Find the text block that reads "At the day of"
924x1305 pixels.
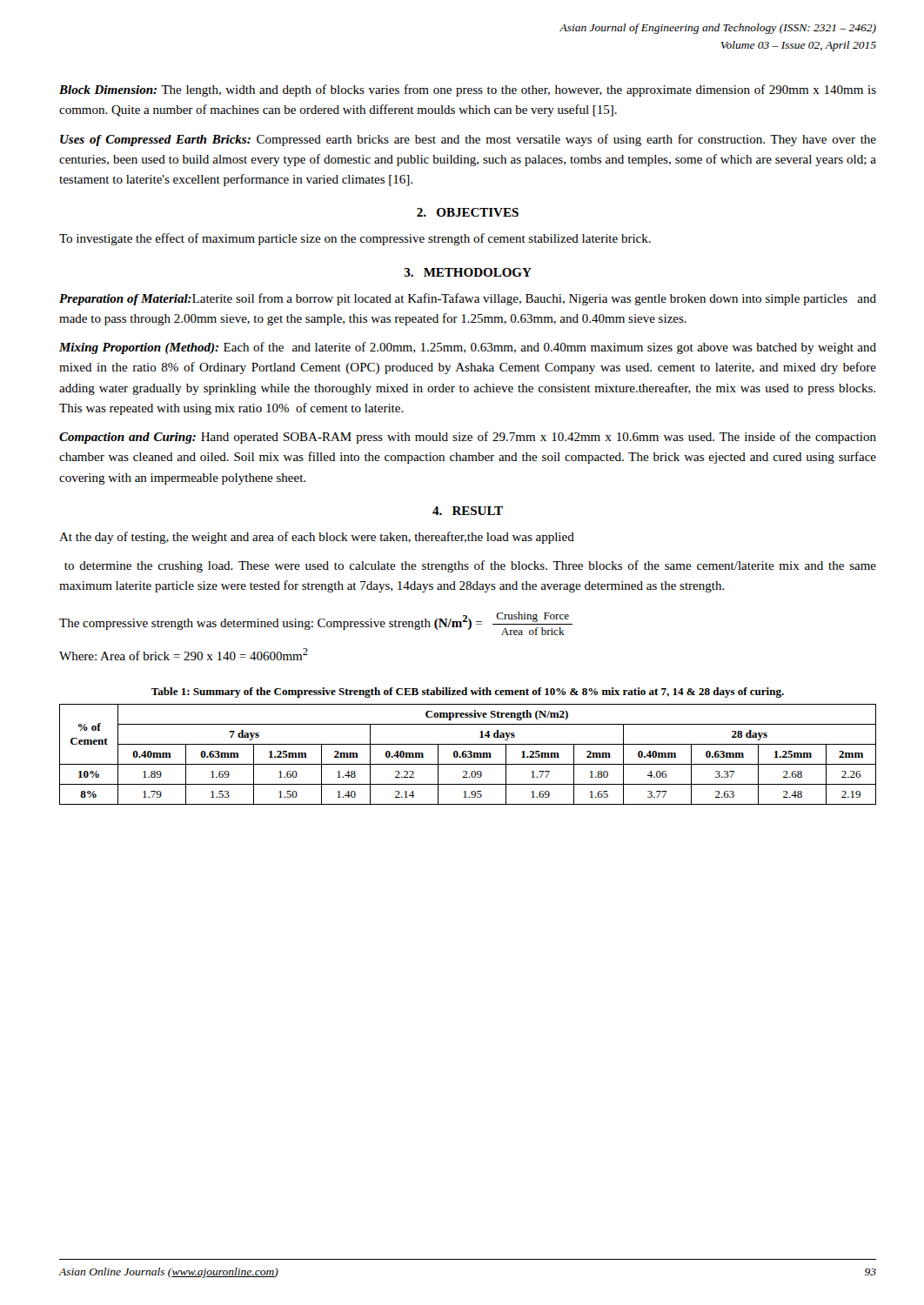tap(317, 537)
